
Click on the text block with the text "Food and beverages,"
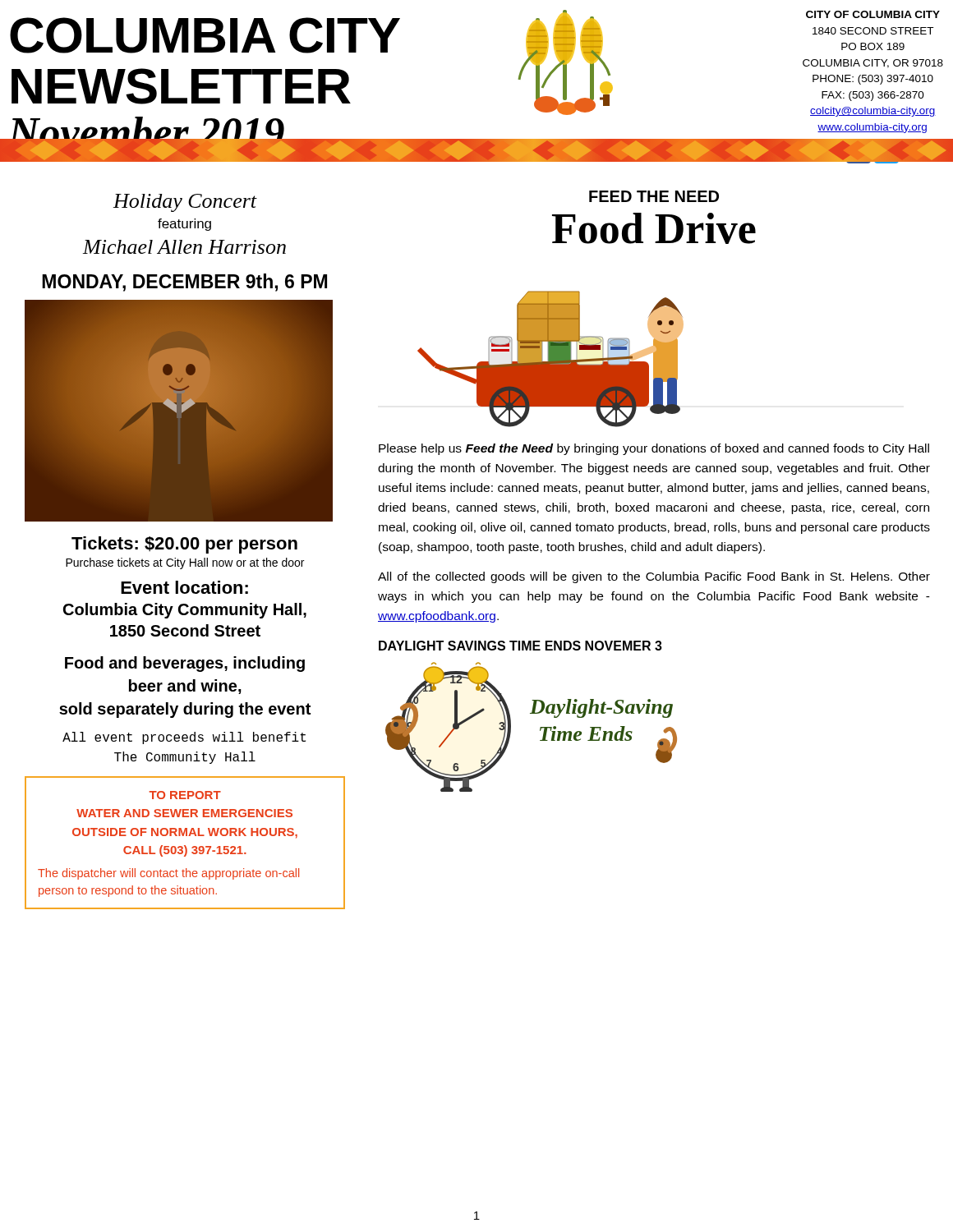tap(185, 686)
